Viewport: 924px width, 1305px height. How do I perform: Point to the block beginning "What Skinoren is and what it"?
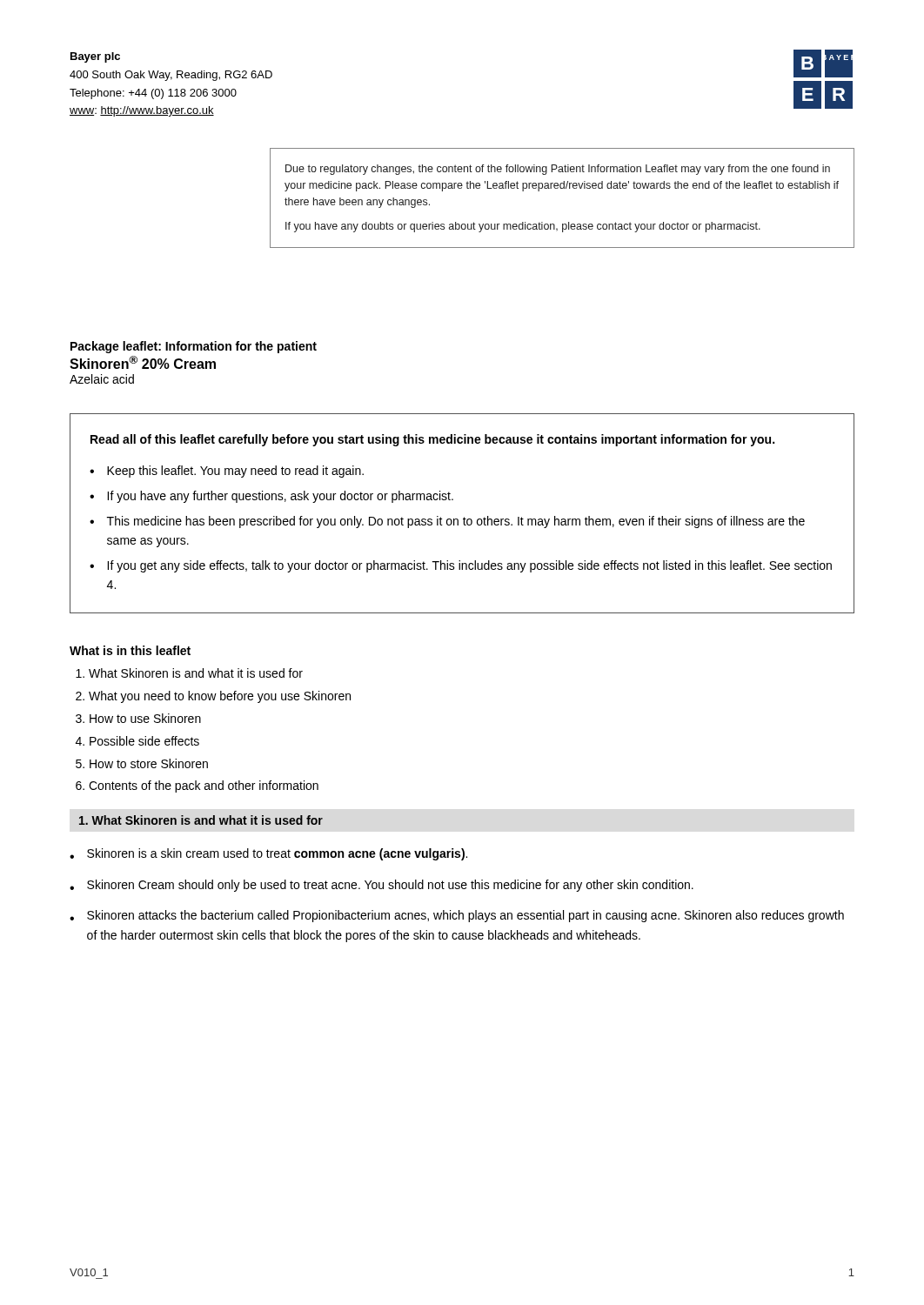pos(196,673)
